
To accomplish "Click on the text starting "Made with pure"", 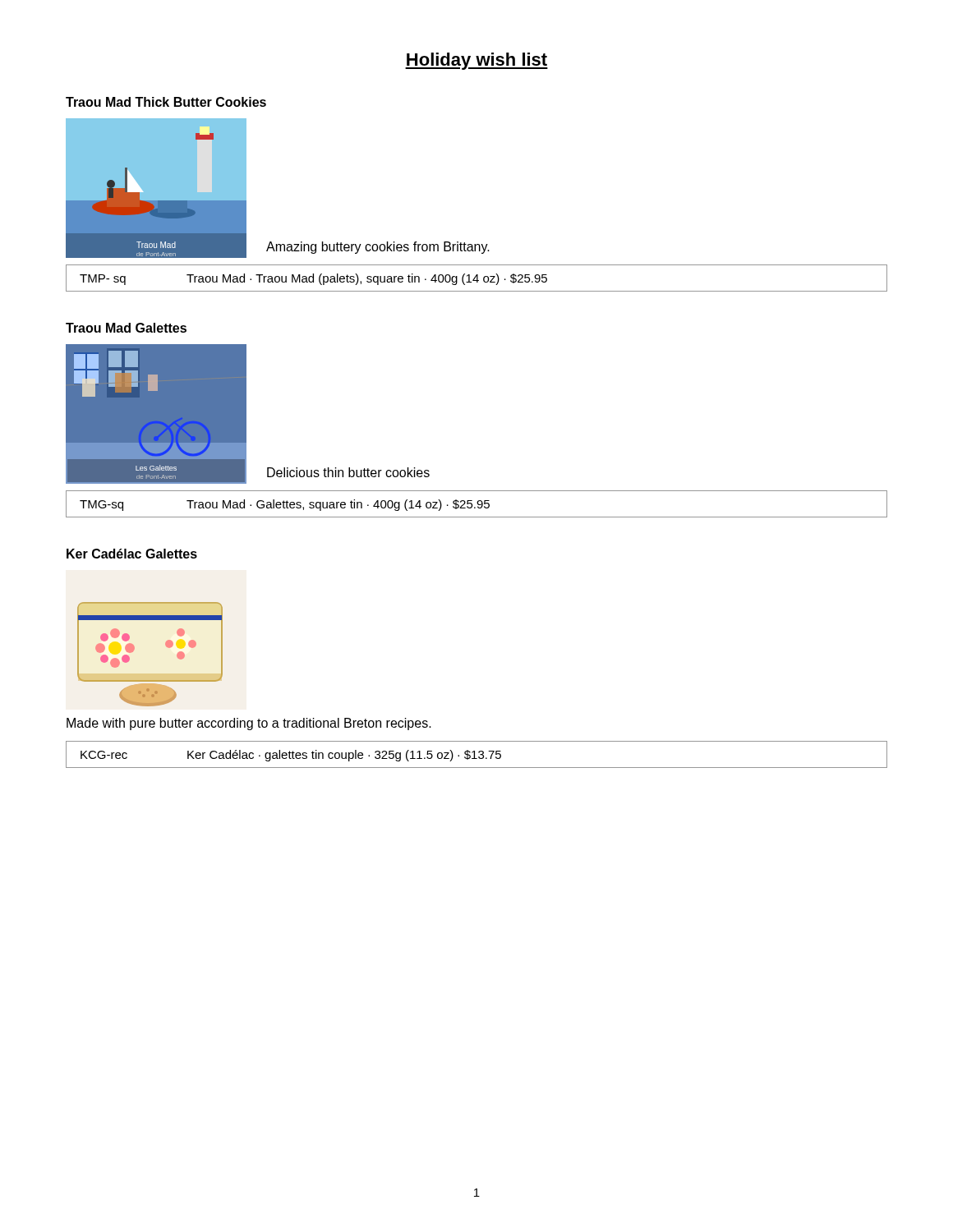I will (249, 723).
